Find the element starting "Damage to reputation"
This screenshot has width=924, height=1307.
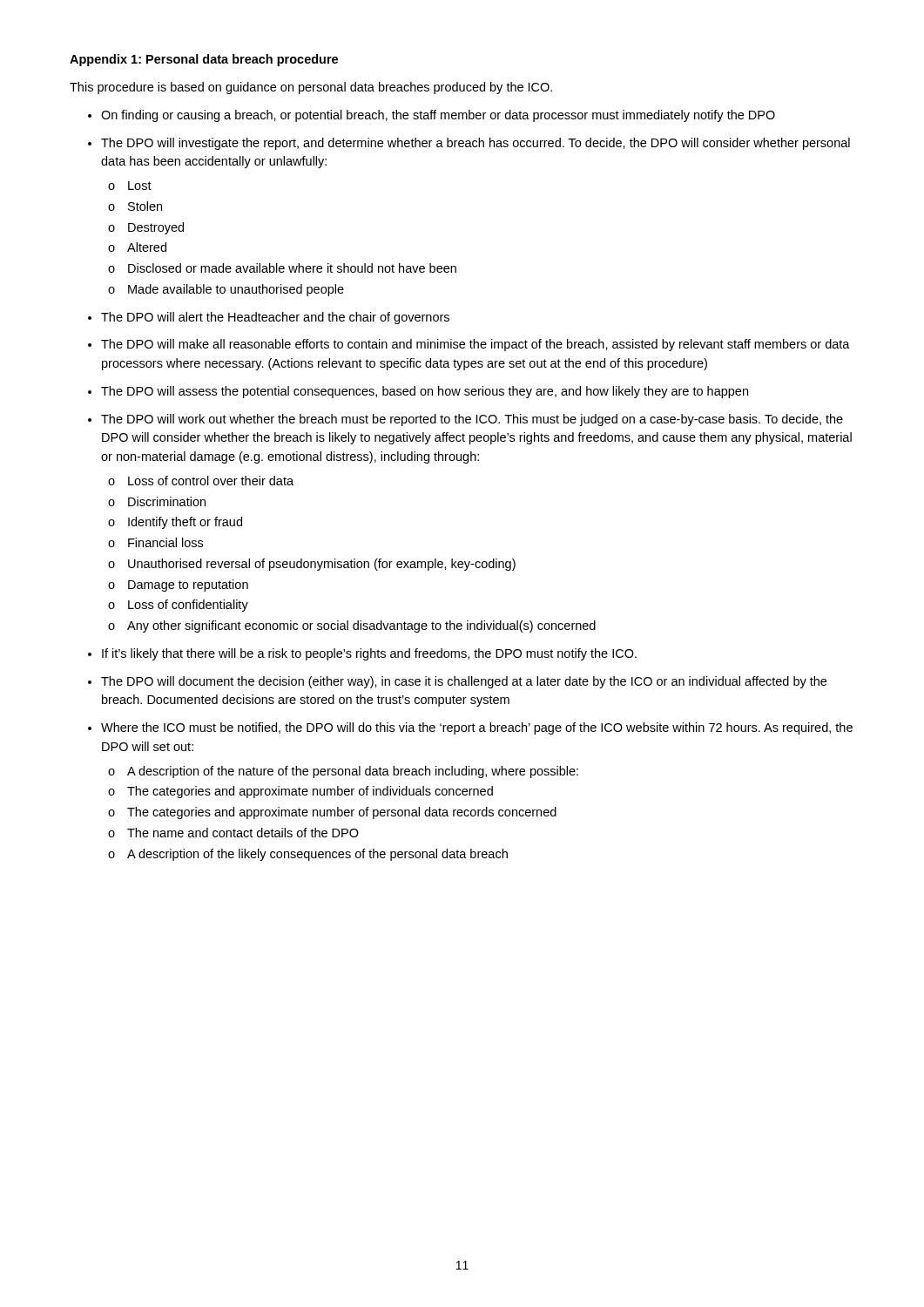(x=188, y=584)
